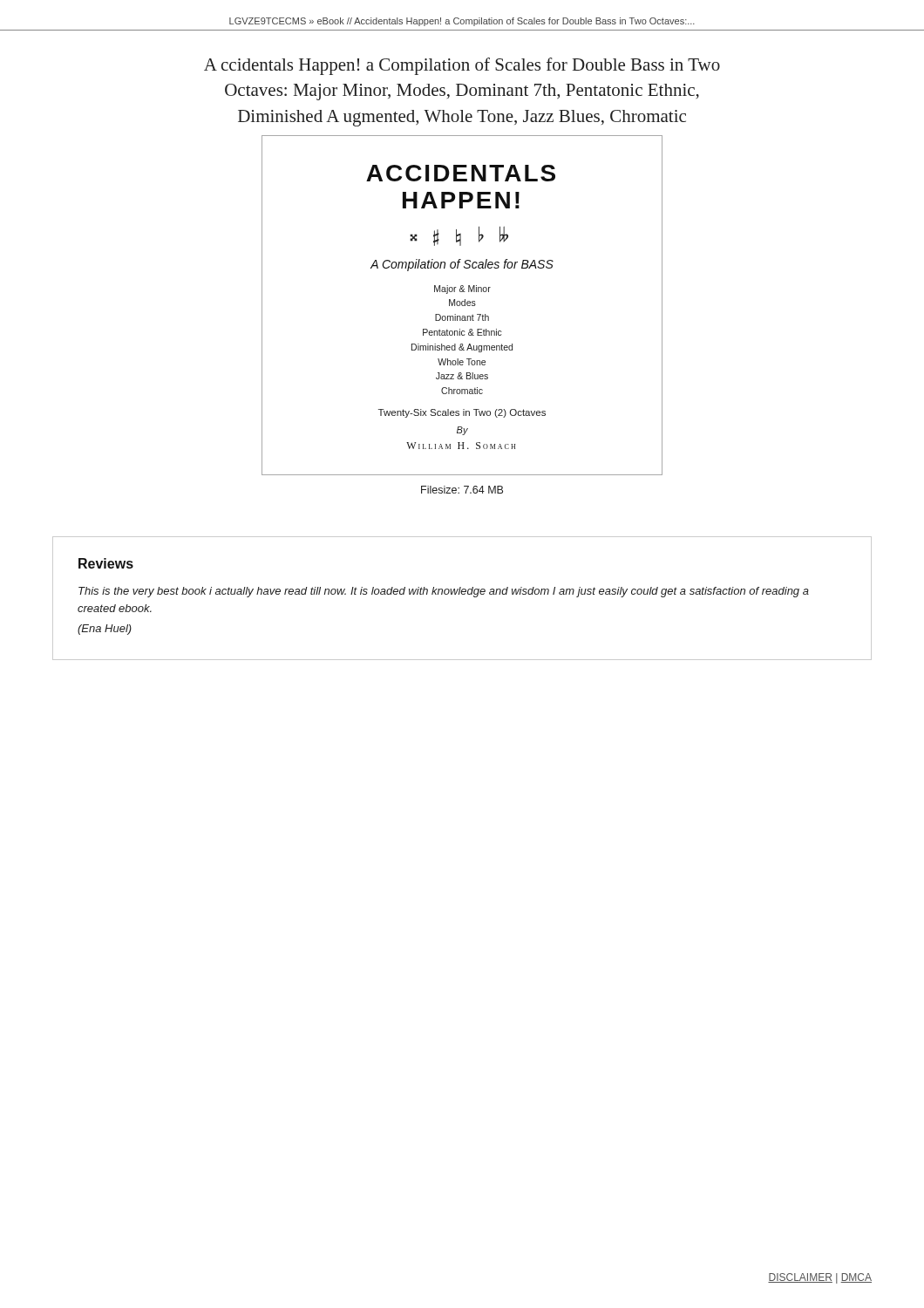The height and width of the screenshot is (1308, 924).
Task: Select the text block with the text "This is the very best"
Action: (x=443, y=599)
